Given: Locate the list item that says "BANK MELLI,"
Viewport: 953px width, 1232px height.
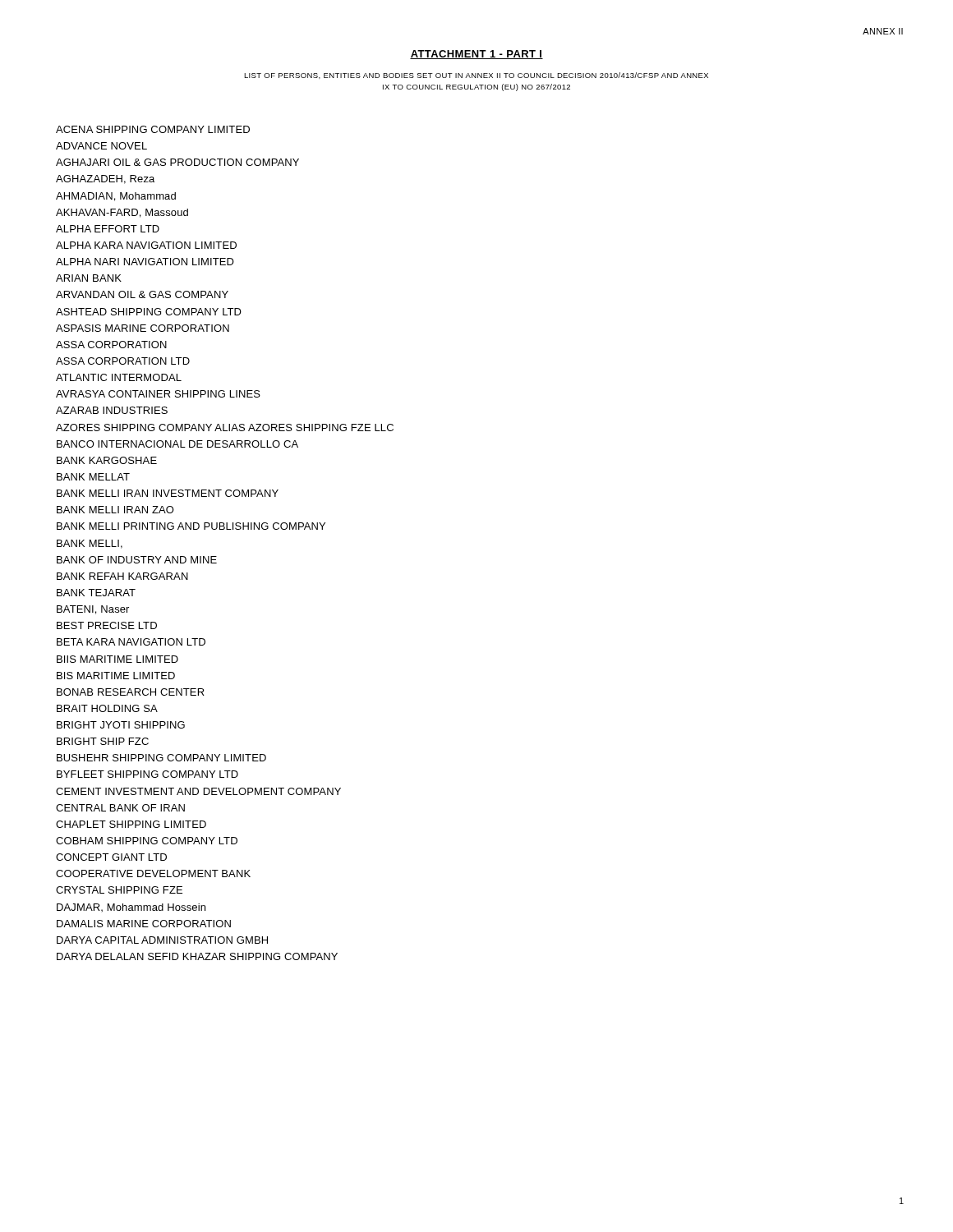Looking at the screenshot, I should [89, 543].
